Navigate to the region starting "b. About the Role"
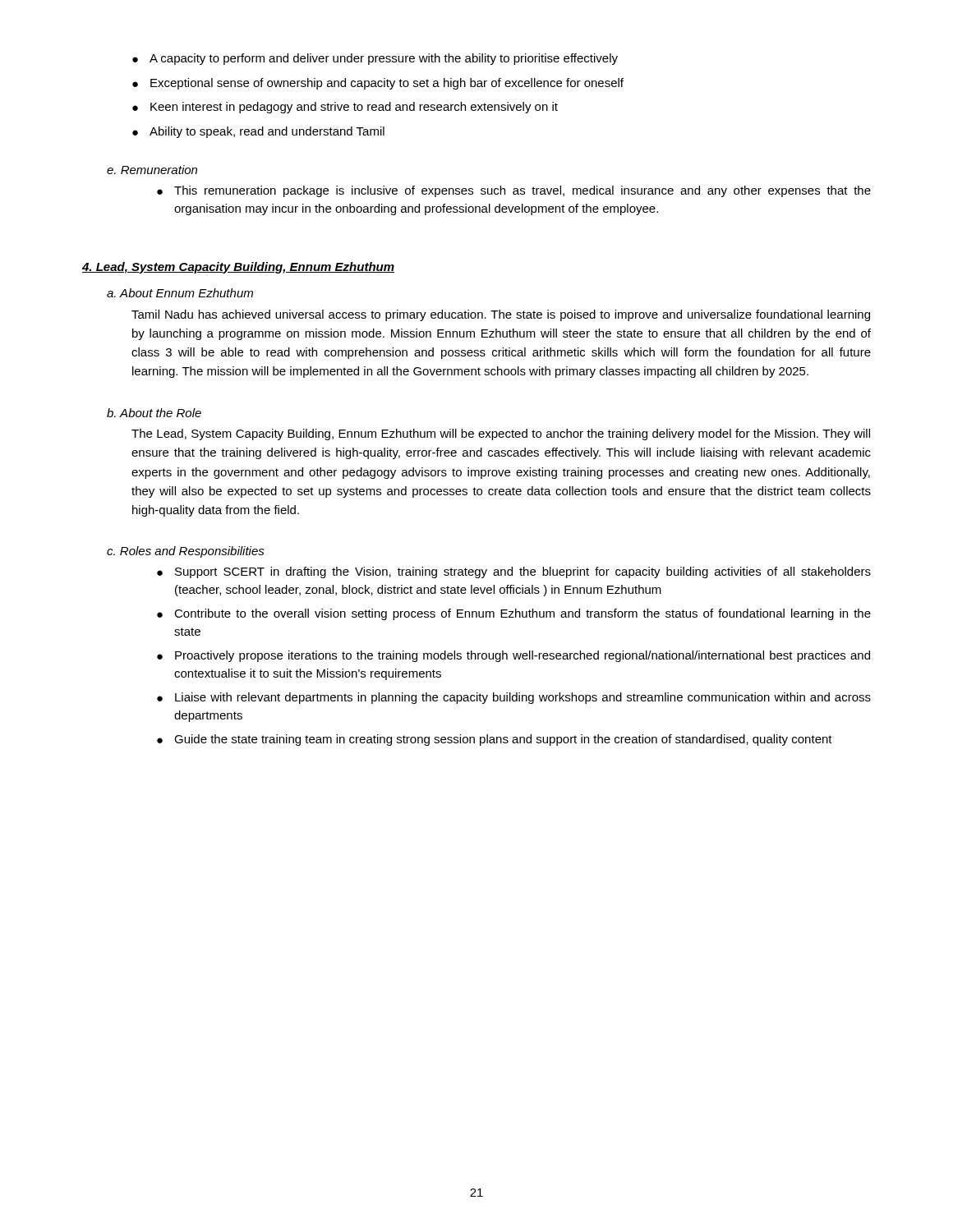This screenshot has height=1232, width=953. click(154, 412)
